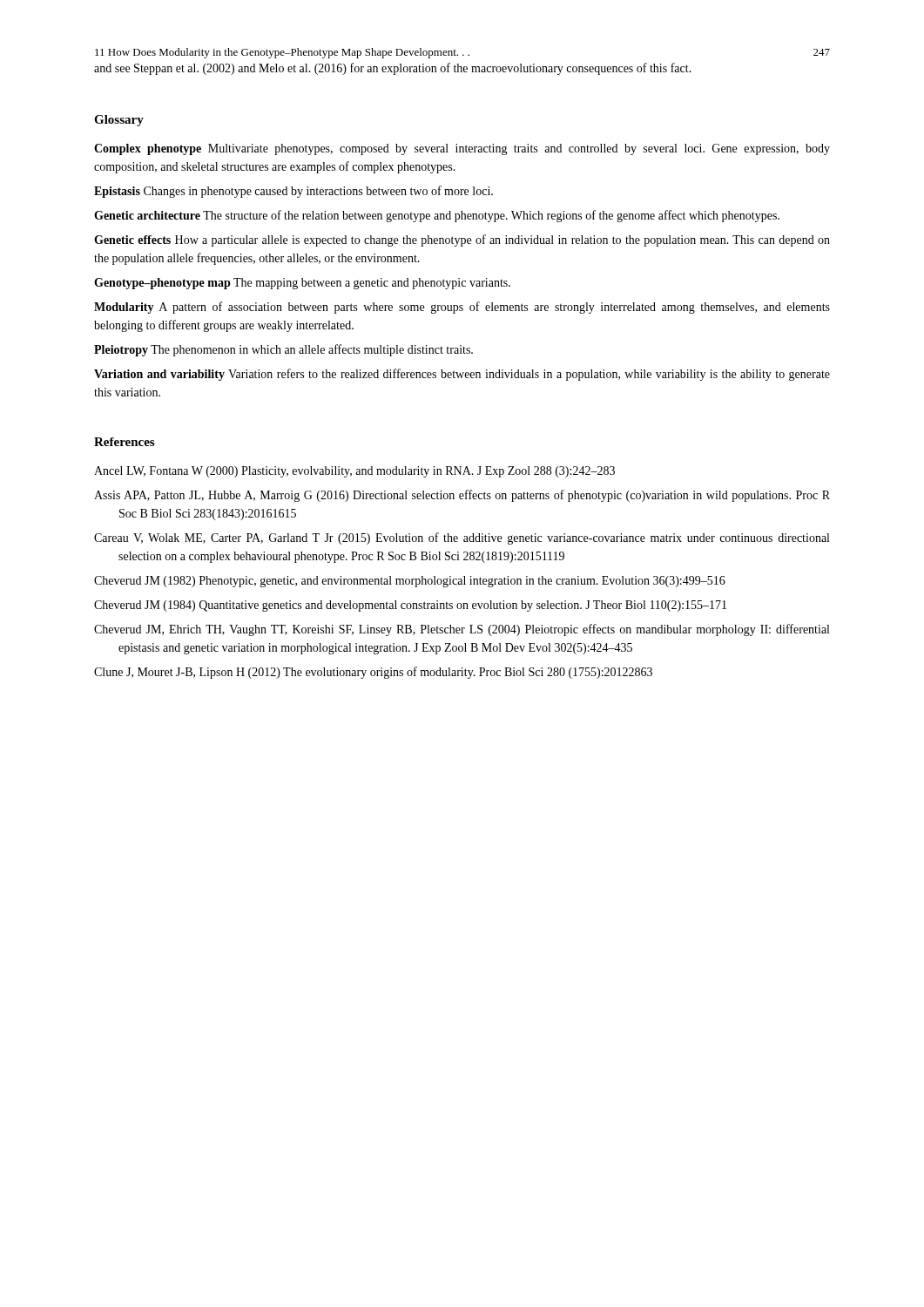Locate the region starting "Cheverud JM (1984) Quantitative"
924x1307 pixels.
coord(411,605)
